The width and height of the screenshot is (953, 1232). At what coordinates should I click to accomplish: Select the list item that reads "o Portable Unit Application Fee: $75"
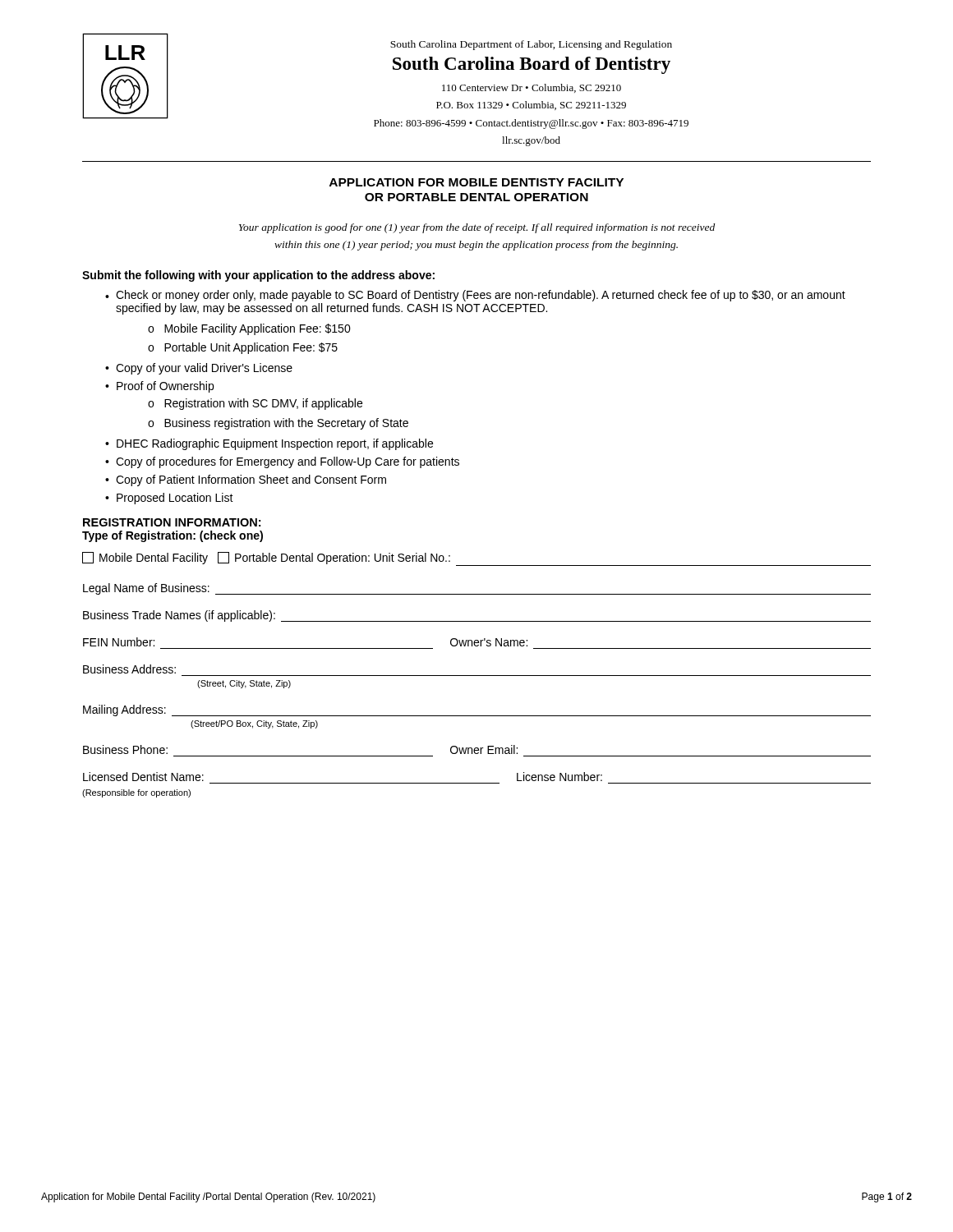click(x=243, y=348)
